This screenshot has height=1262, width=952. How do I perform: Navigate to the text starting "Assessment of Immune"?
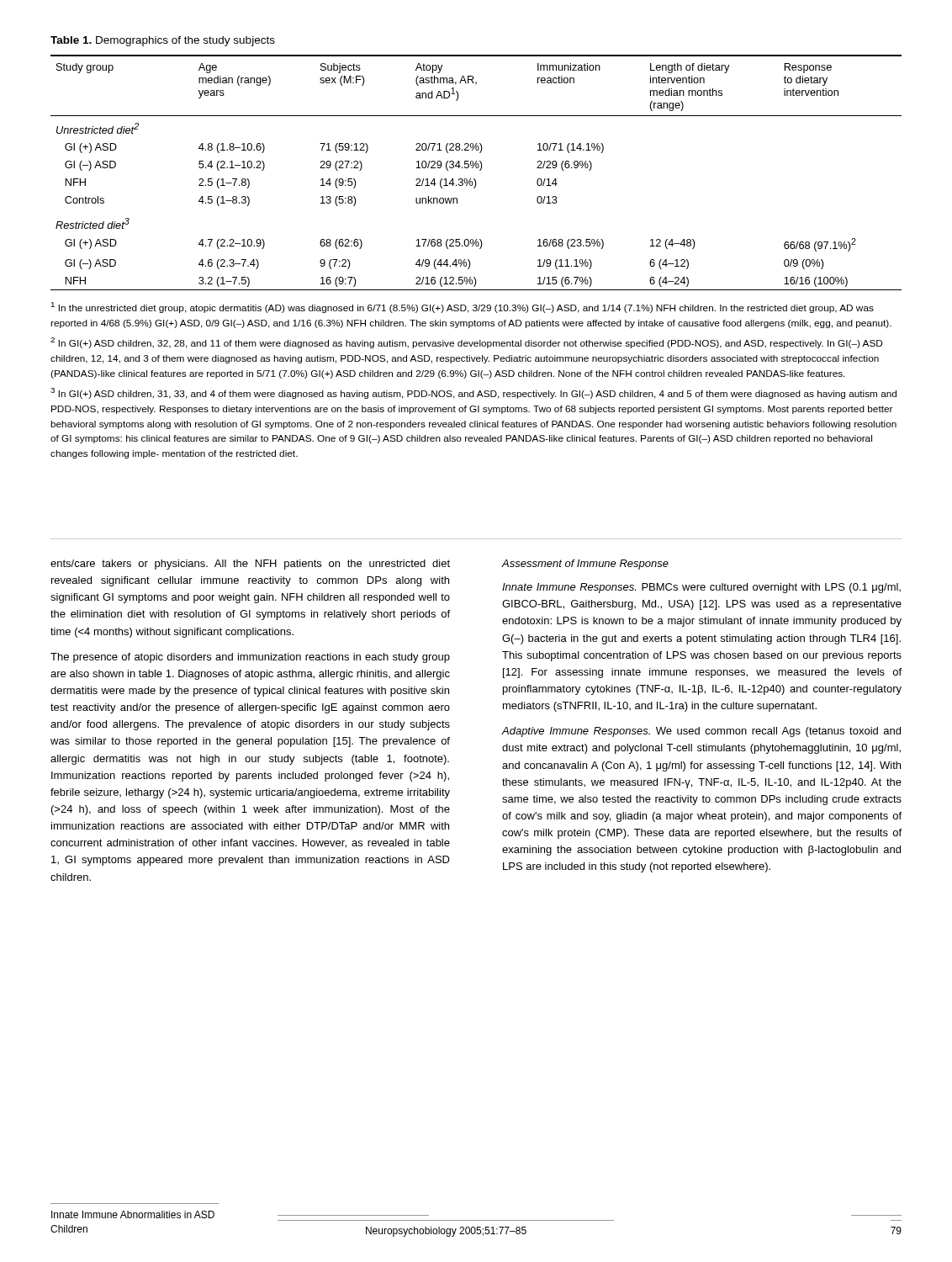tap(585, 563)
